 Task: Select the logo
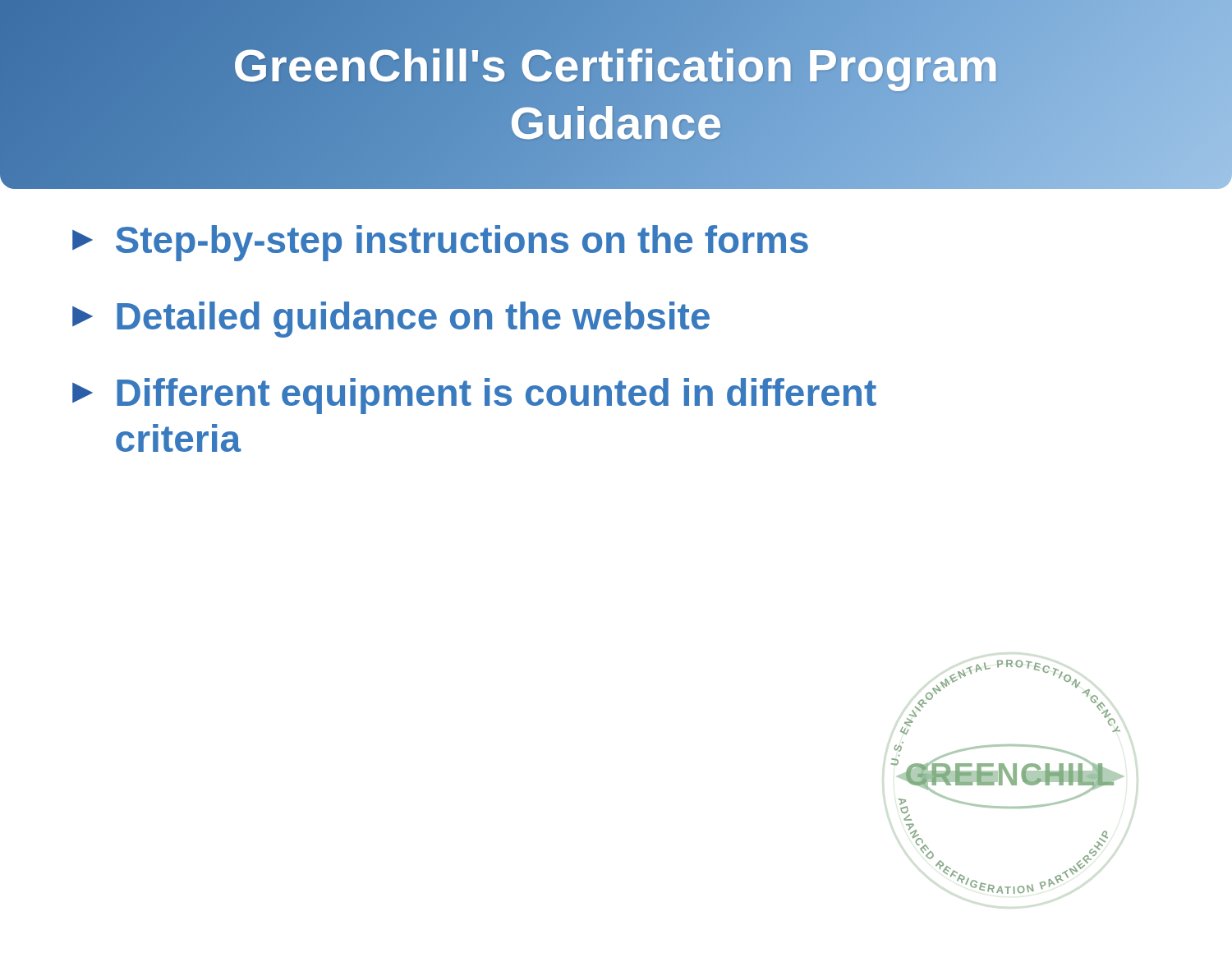coord(1010,780)
